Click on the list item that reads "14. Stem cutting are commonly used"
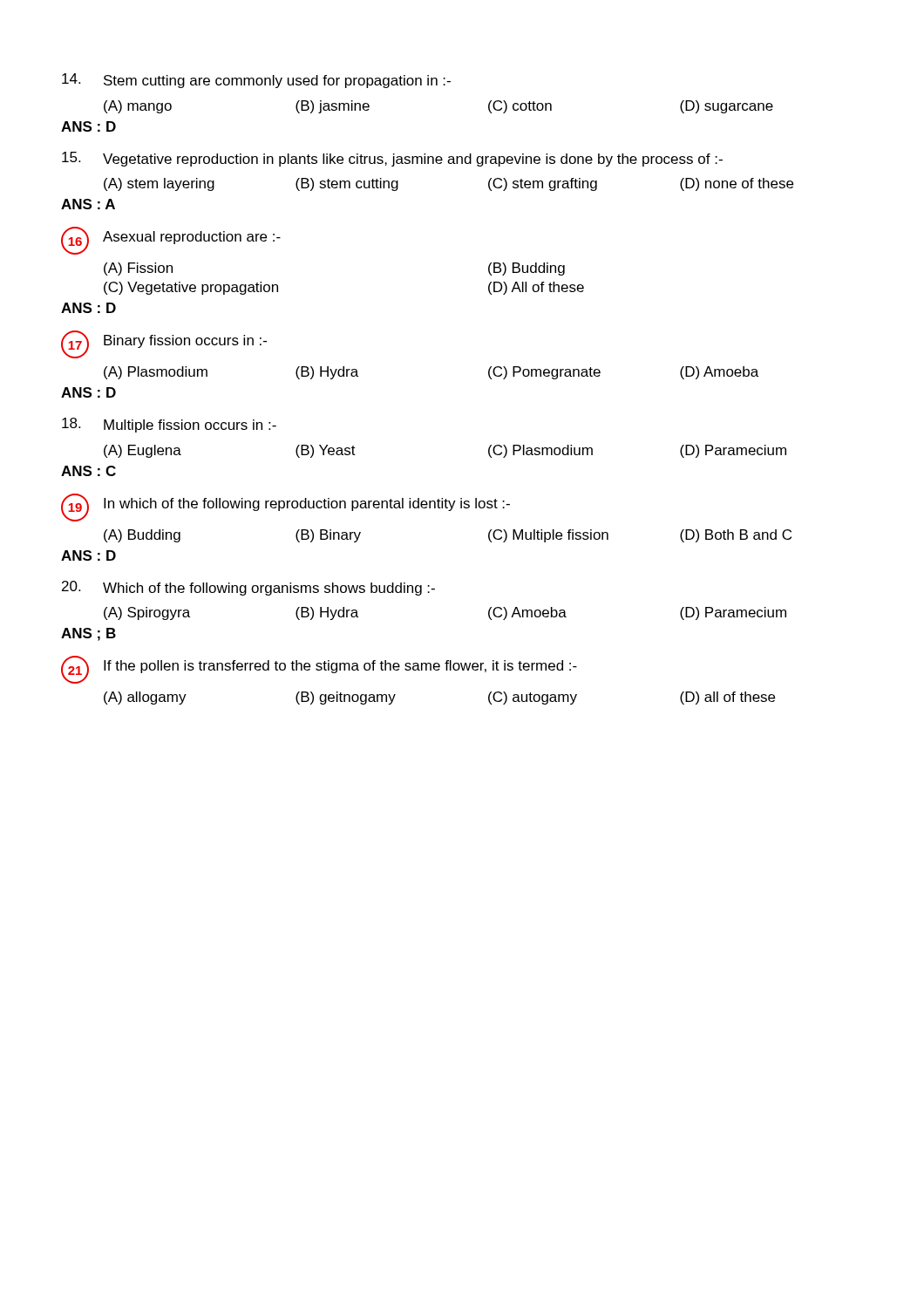924x1308 pixels. [256, 81]
